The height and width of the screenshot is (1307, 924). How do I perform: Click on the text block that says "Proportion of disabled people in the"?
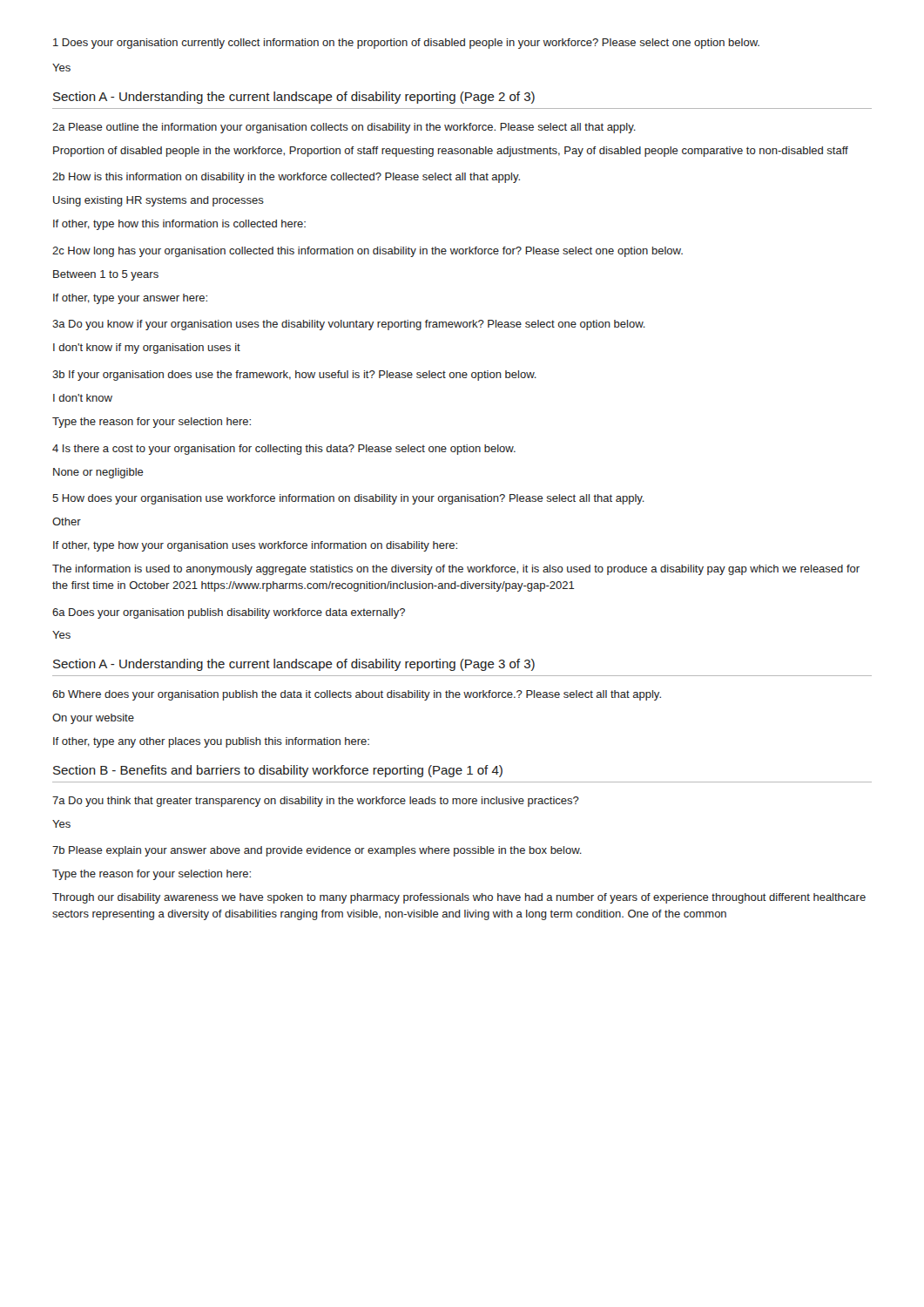click(450, 150)
